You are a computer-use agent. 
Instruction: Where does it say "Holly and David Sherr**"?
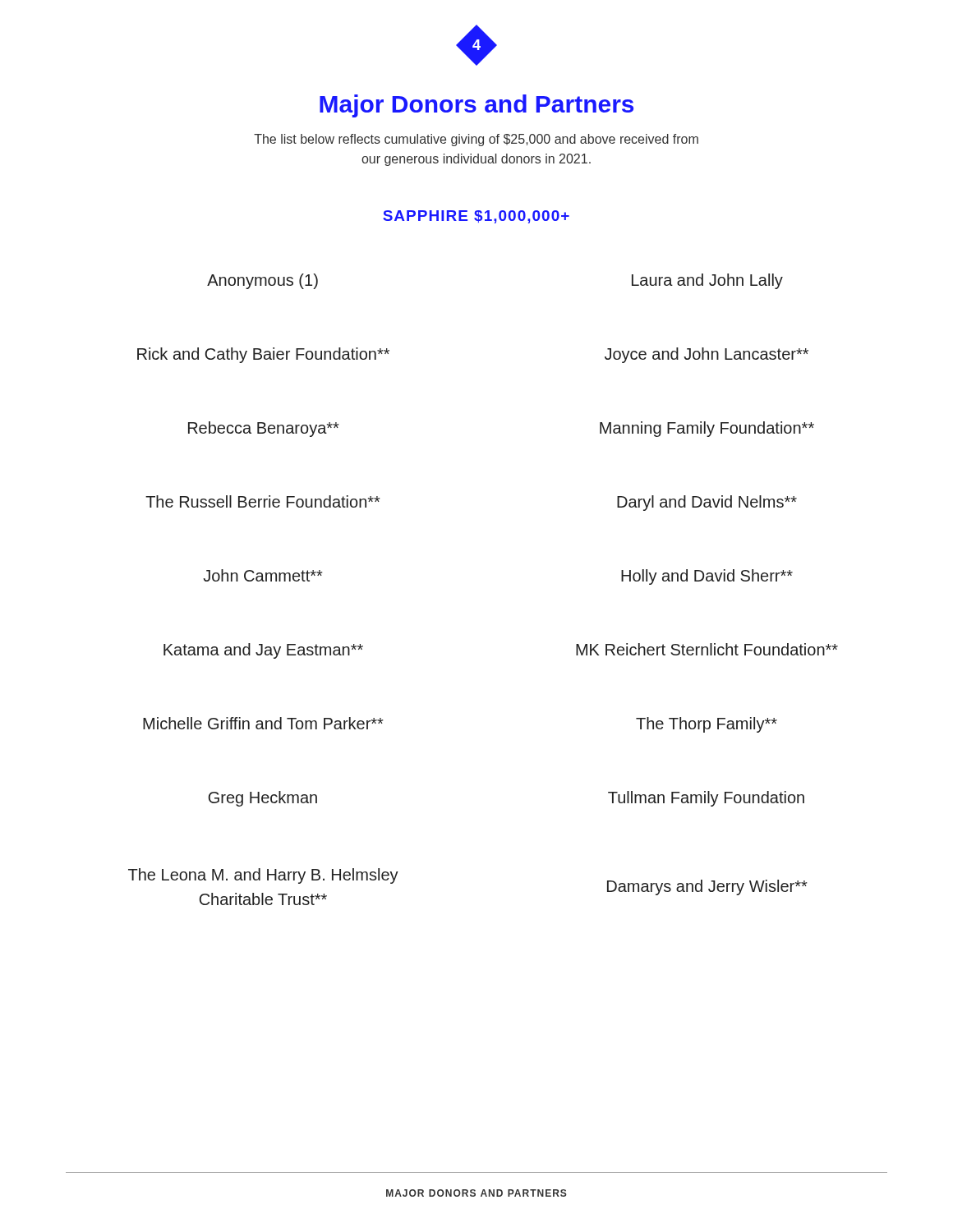coord(707,576)
